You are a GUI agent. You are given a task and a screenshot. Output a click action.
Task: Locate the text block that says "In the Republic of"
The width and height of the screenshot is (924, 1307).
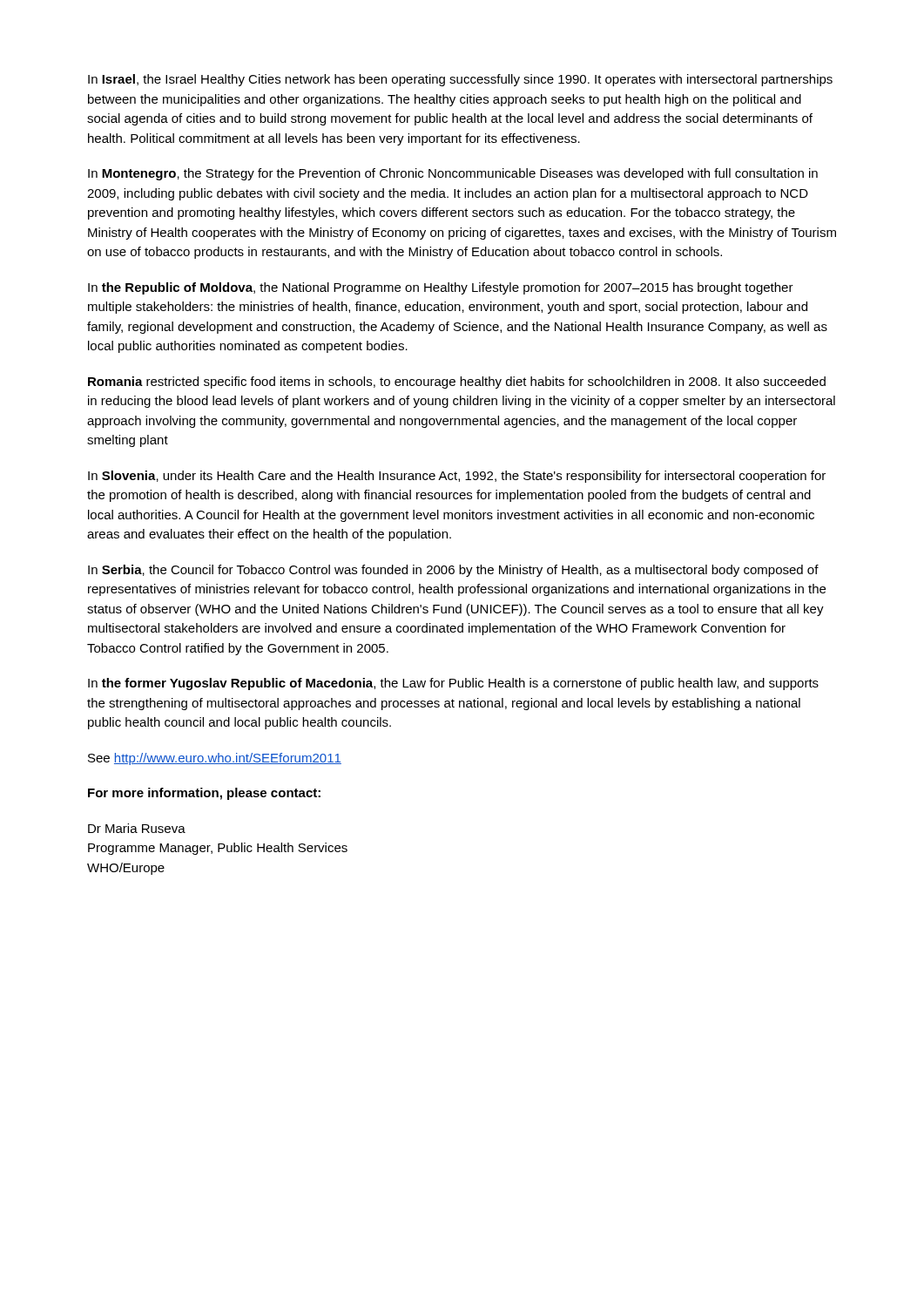(457, 316)
